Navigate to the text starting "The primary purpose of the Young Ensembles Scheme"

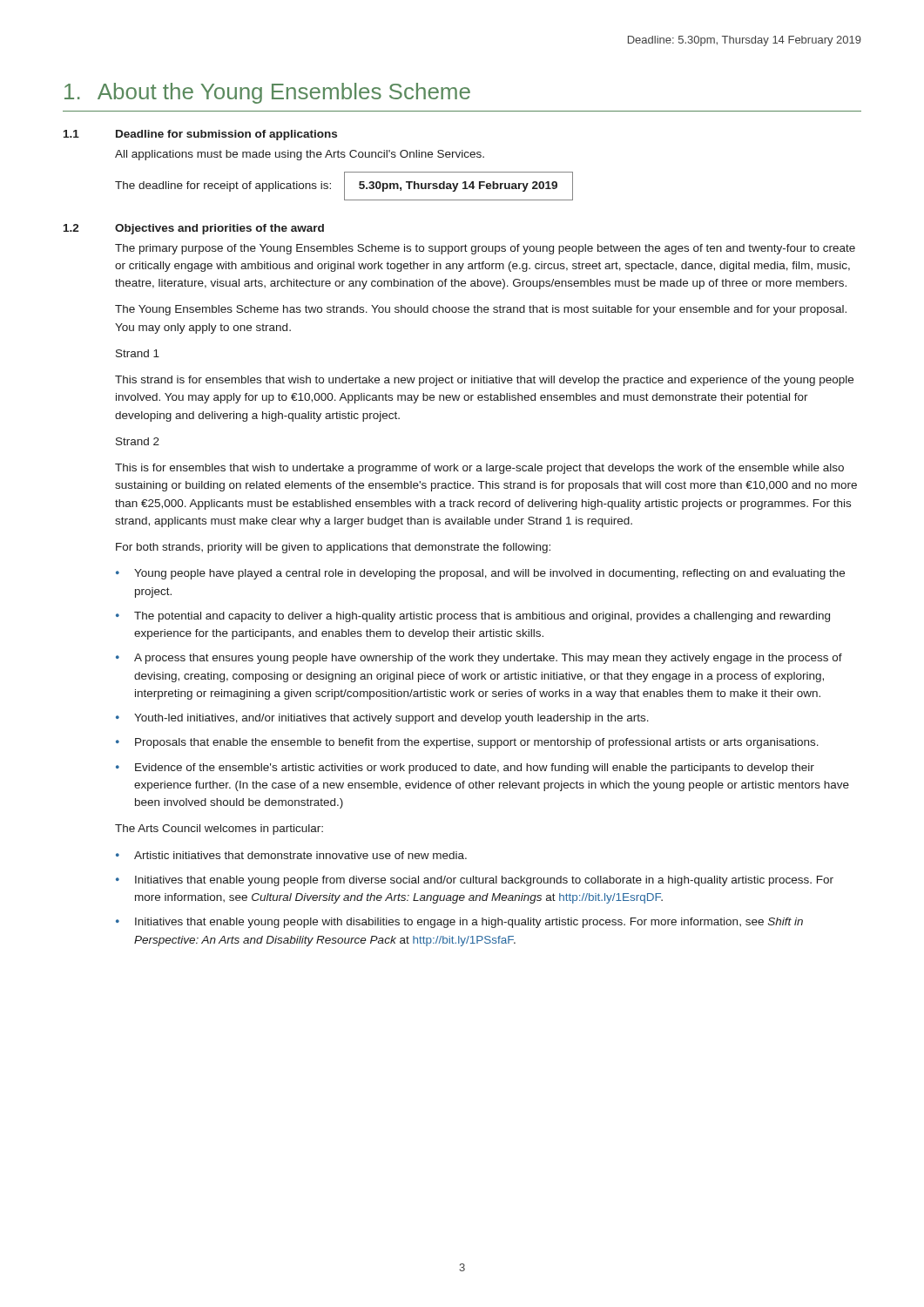click(485, 265)
